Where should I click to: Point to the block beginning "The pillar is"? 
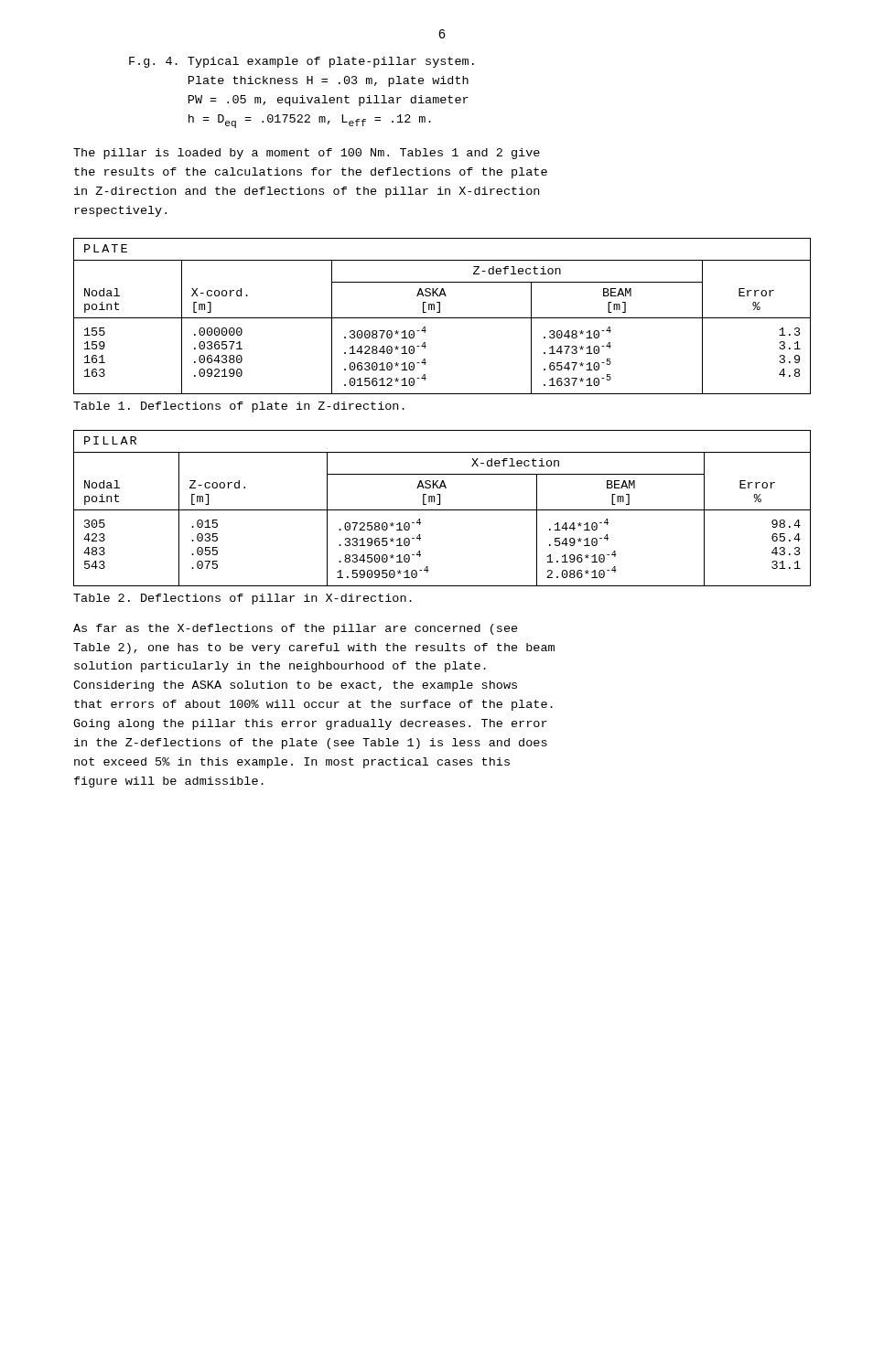point(310,182)
